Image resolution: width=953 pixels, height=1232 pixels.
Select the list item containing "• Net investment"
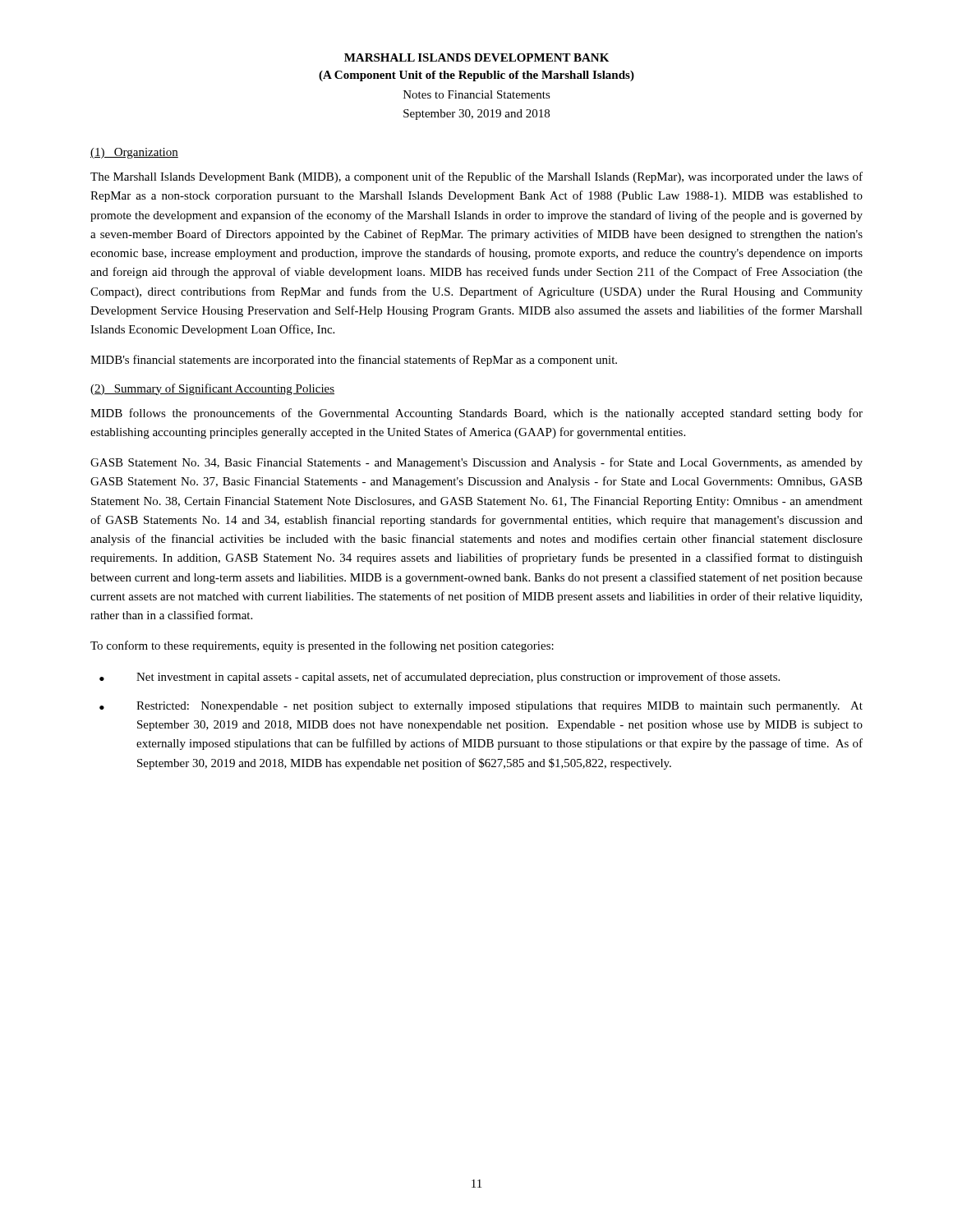440,677
